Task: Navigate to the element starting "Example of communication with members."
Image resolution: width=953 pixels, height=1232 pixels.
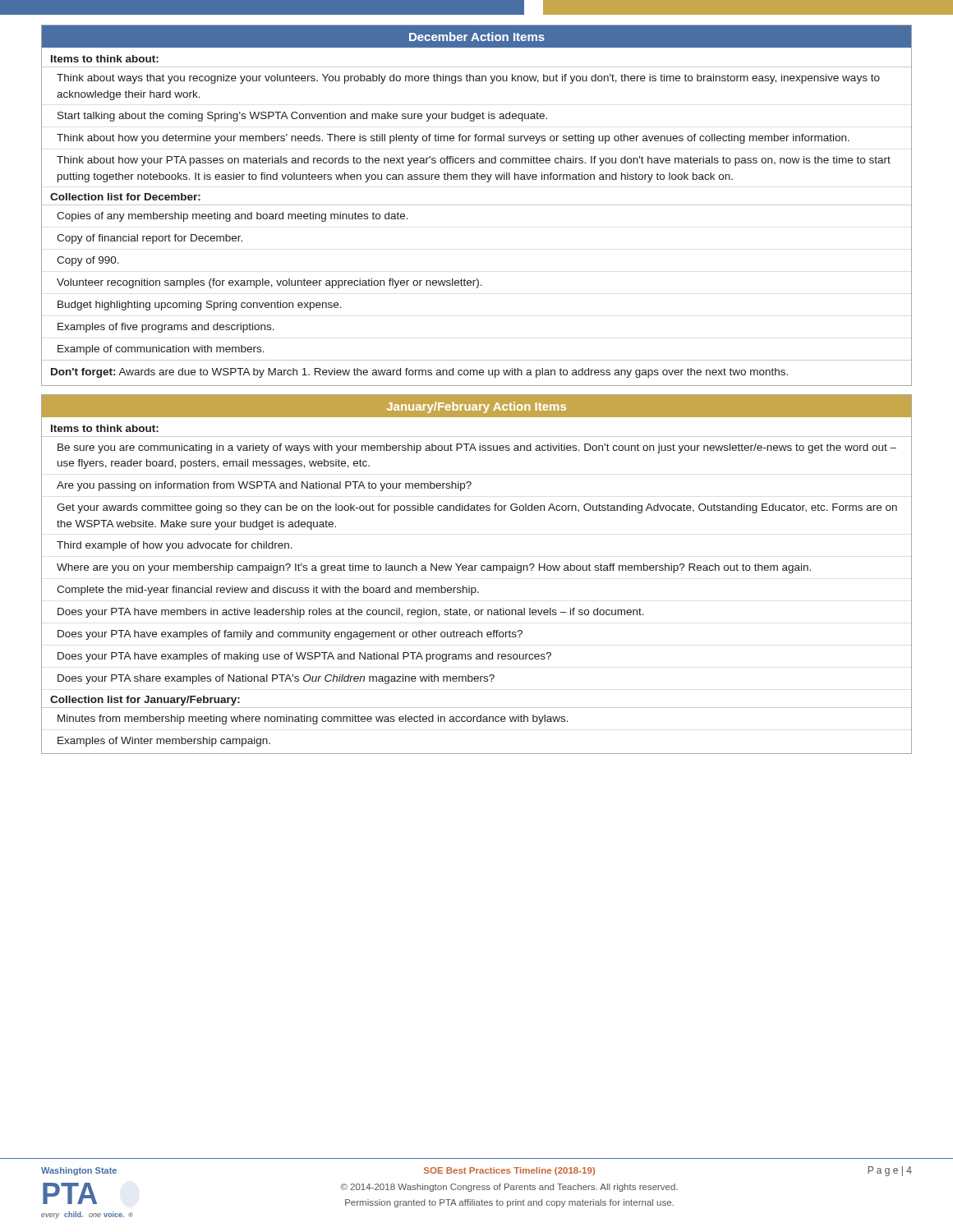Action: tap(480, 349)
